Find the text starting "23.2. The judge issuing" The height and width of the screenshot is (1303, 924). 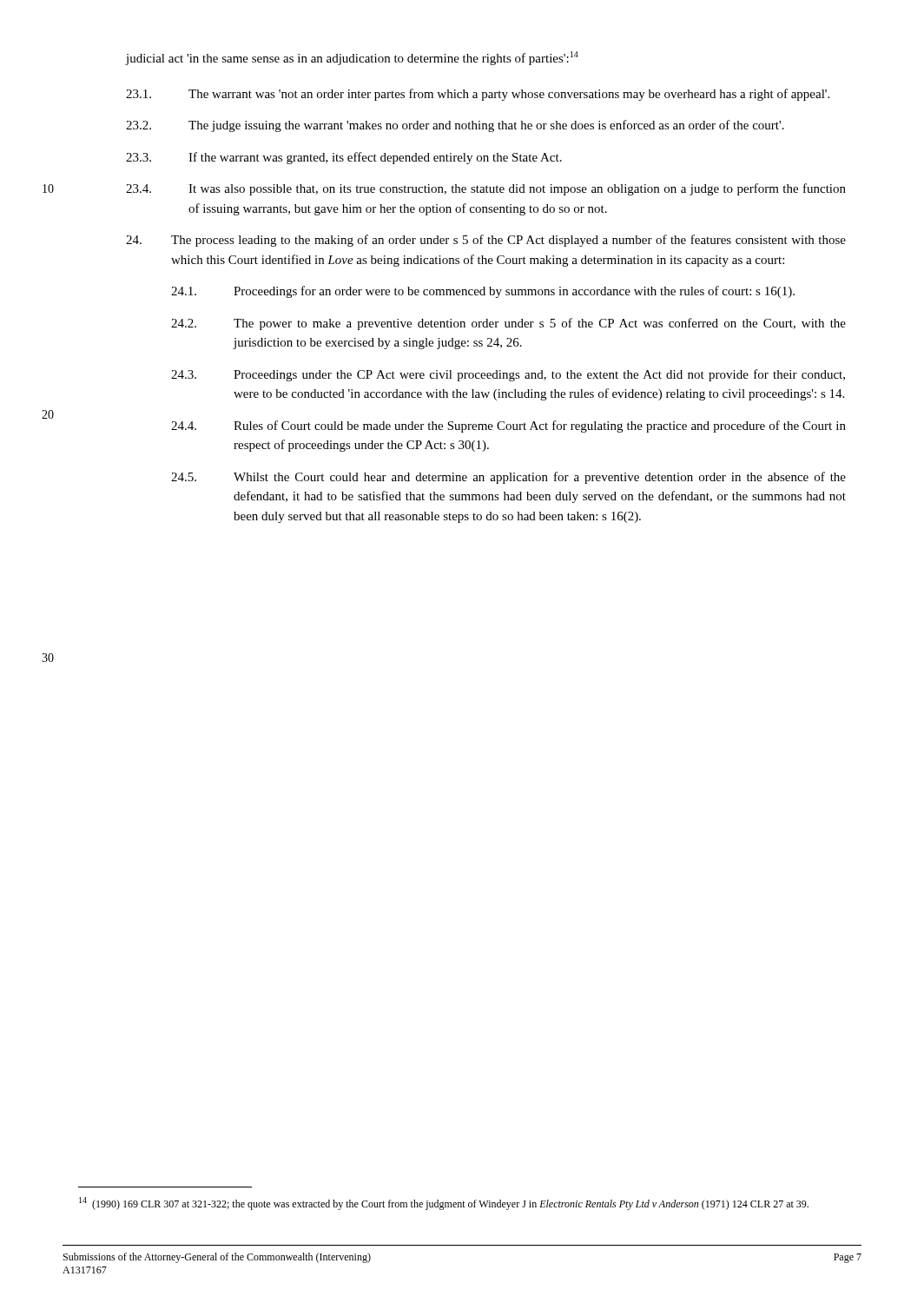[x=486, y=125]
